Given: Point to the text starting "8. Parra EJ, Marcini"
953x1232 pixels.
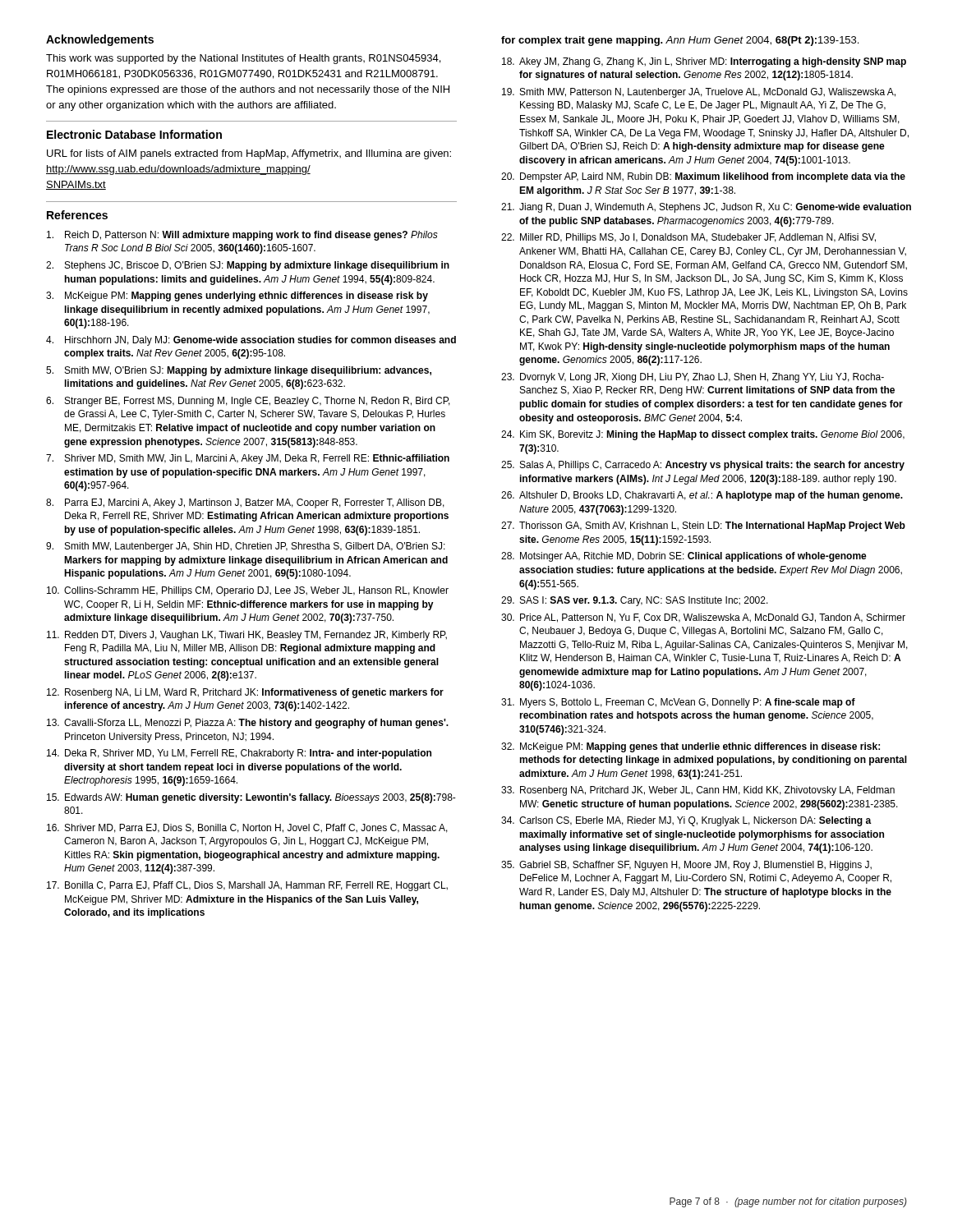Looking at the screenshot, I should tap(251, 516).
